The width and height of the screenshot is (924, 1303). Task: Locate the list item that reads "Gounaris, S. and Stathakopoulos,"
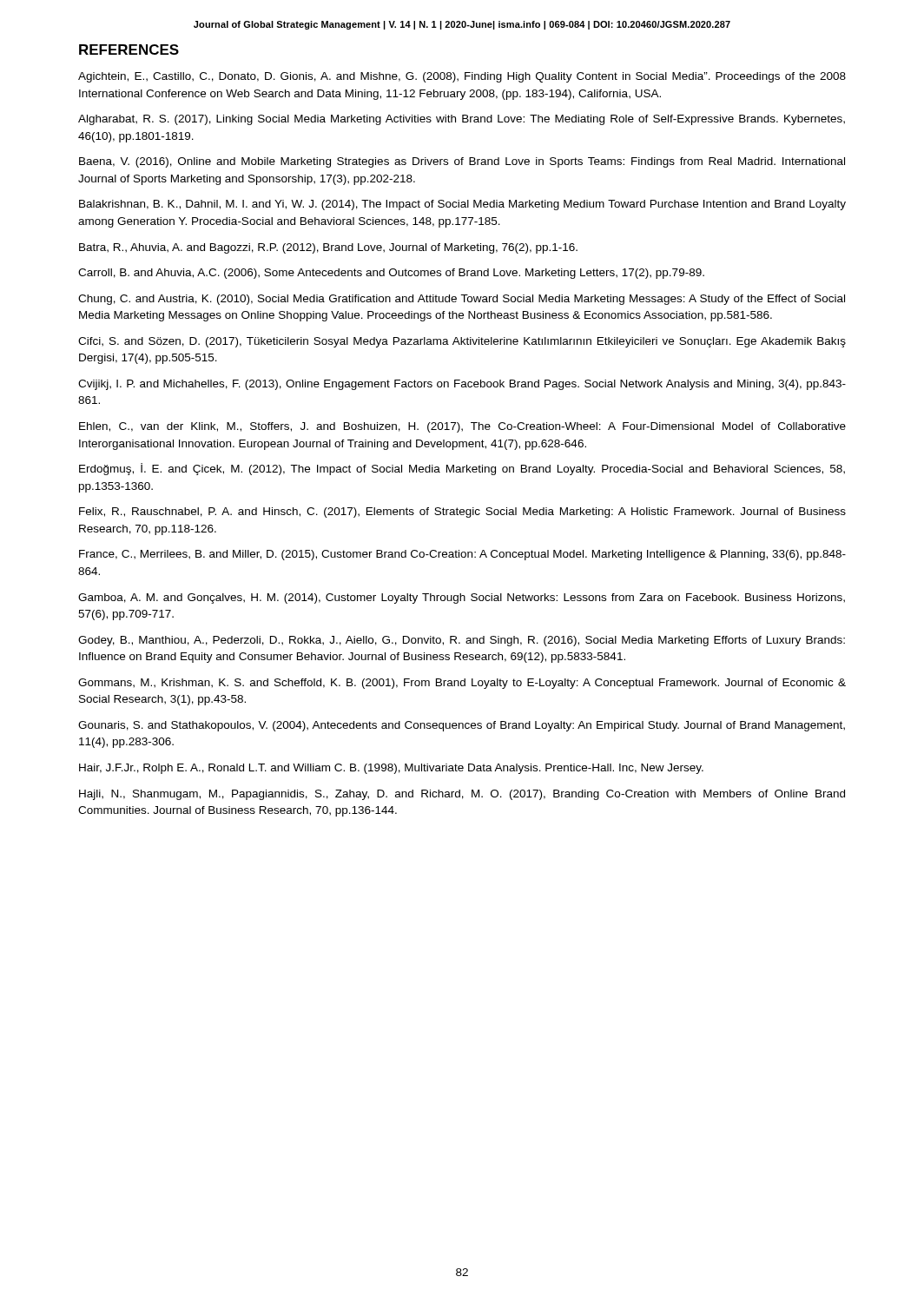(x=462, y=733)
